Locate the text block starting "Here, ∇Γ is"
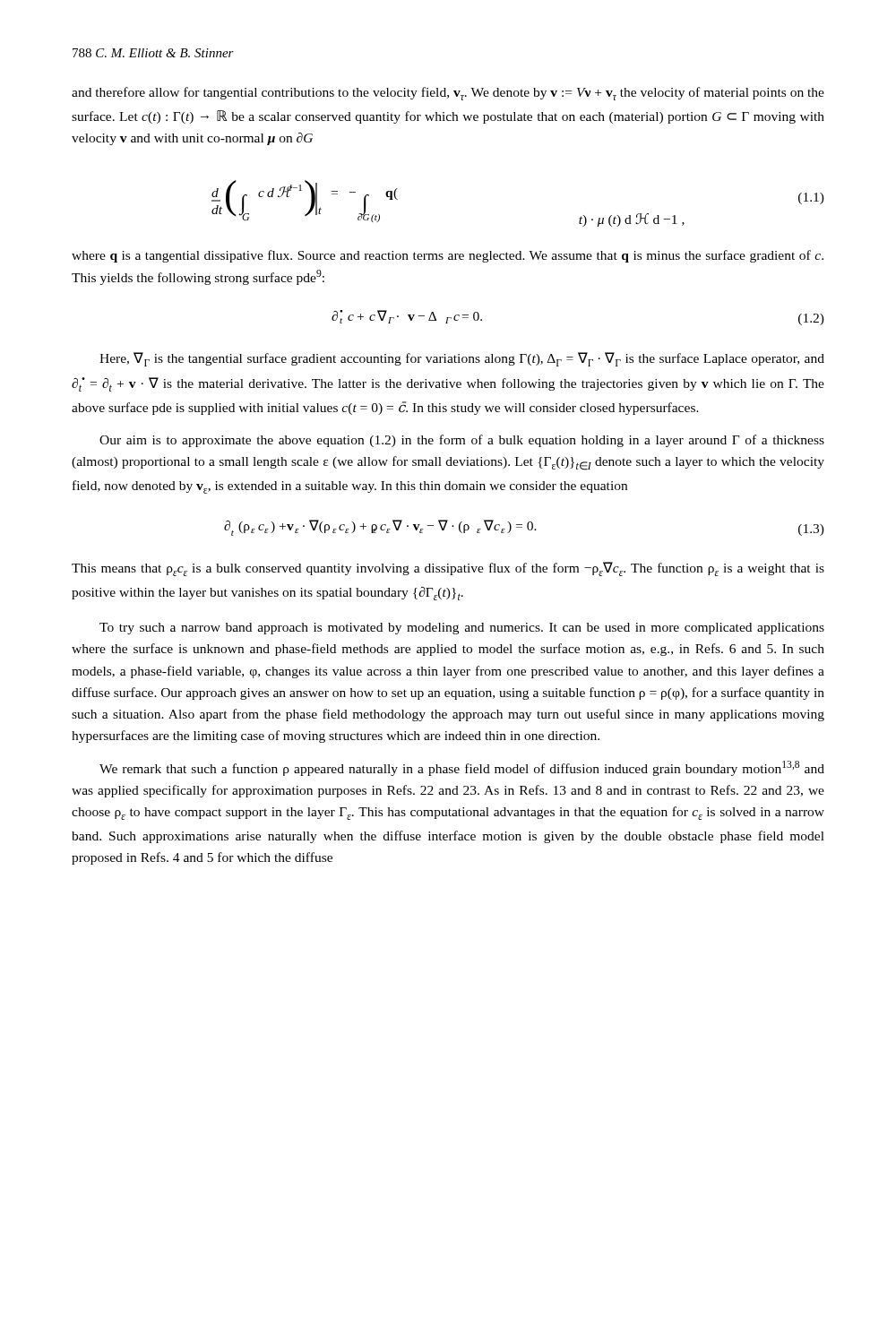Image resolution: width=896 pixels, height=1344 pixels. 448,383
